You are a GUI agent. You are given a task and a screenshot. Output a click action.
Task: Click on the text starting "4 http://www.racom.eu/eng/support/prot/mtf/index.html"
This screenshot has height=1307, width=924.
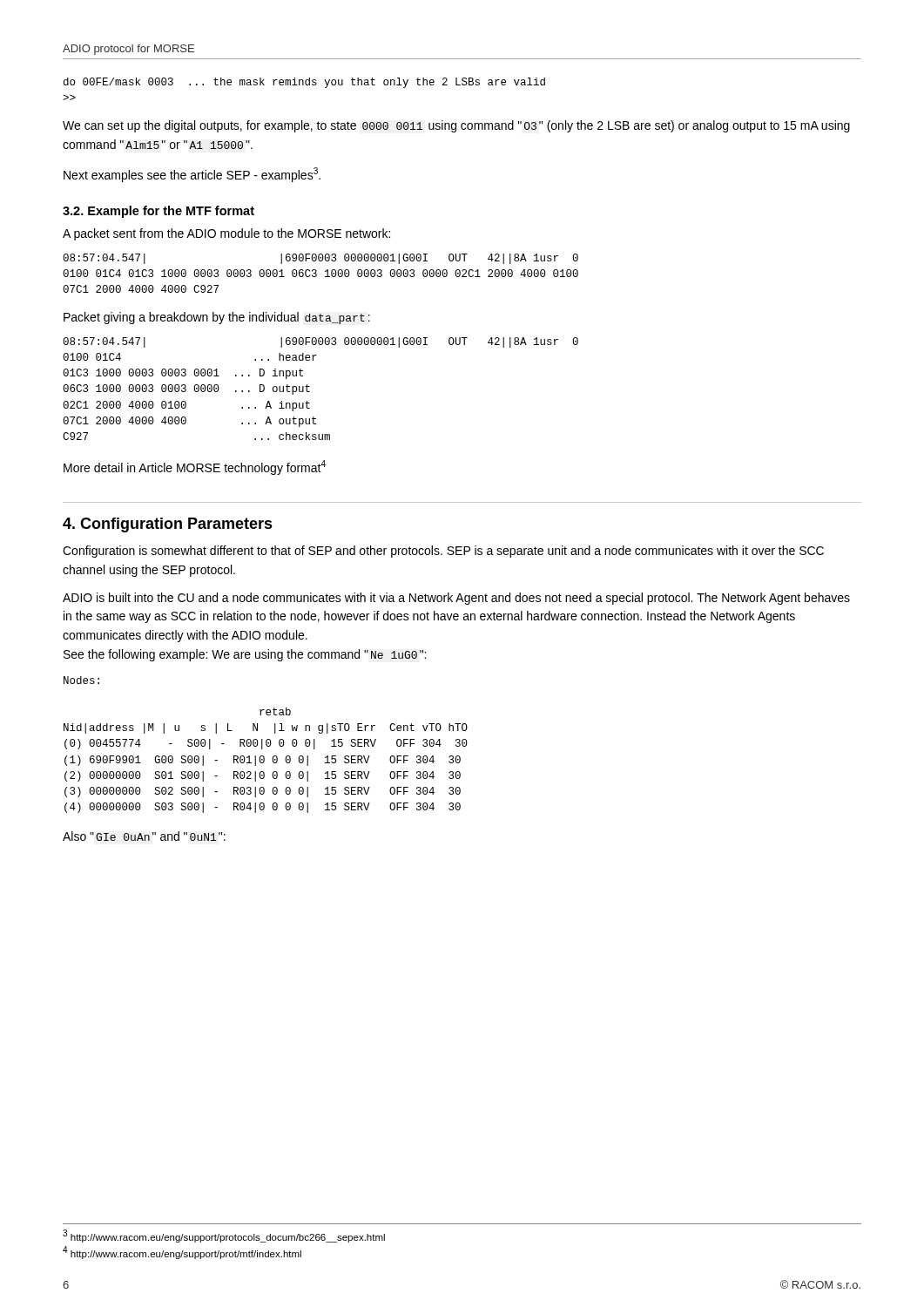click(182, 1252)
